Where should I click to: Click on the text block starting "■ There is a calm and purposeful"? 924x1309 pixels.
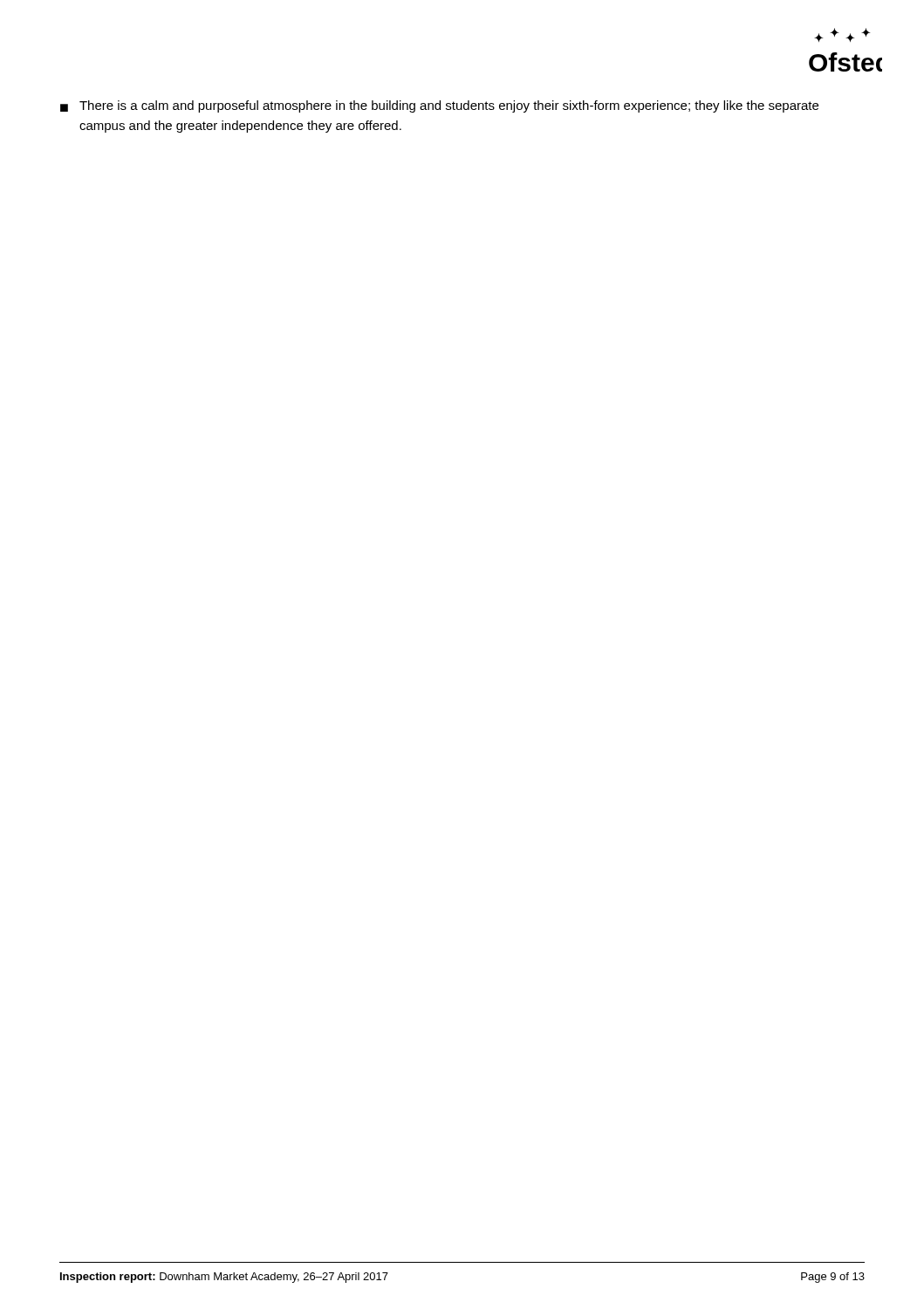[x=462, y=116]
